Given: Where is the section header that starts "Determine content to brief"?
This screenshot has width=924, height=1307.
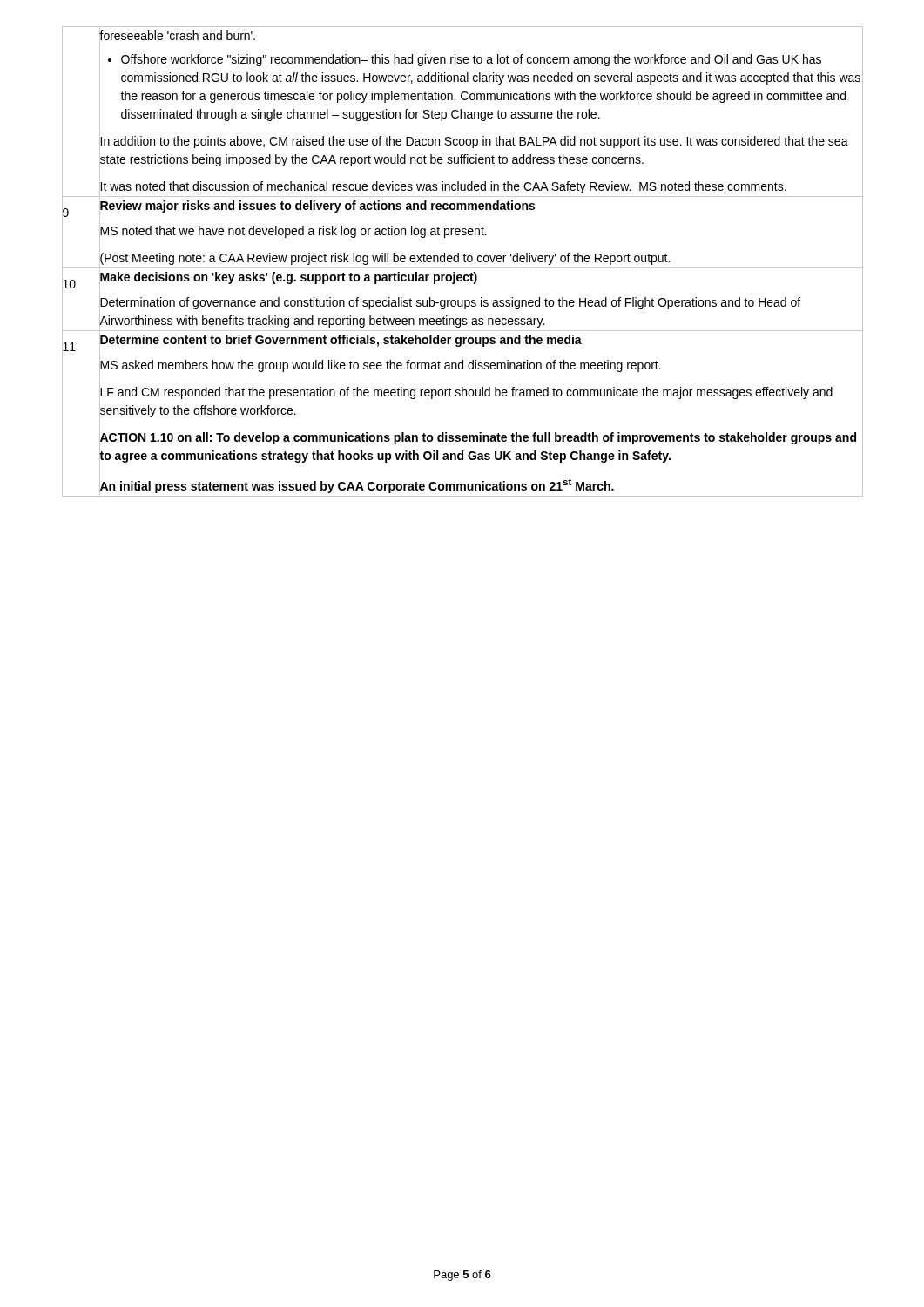Looking at the screenshot, I should [341, 340].
